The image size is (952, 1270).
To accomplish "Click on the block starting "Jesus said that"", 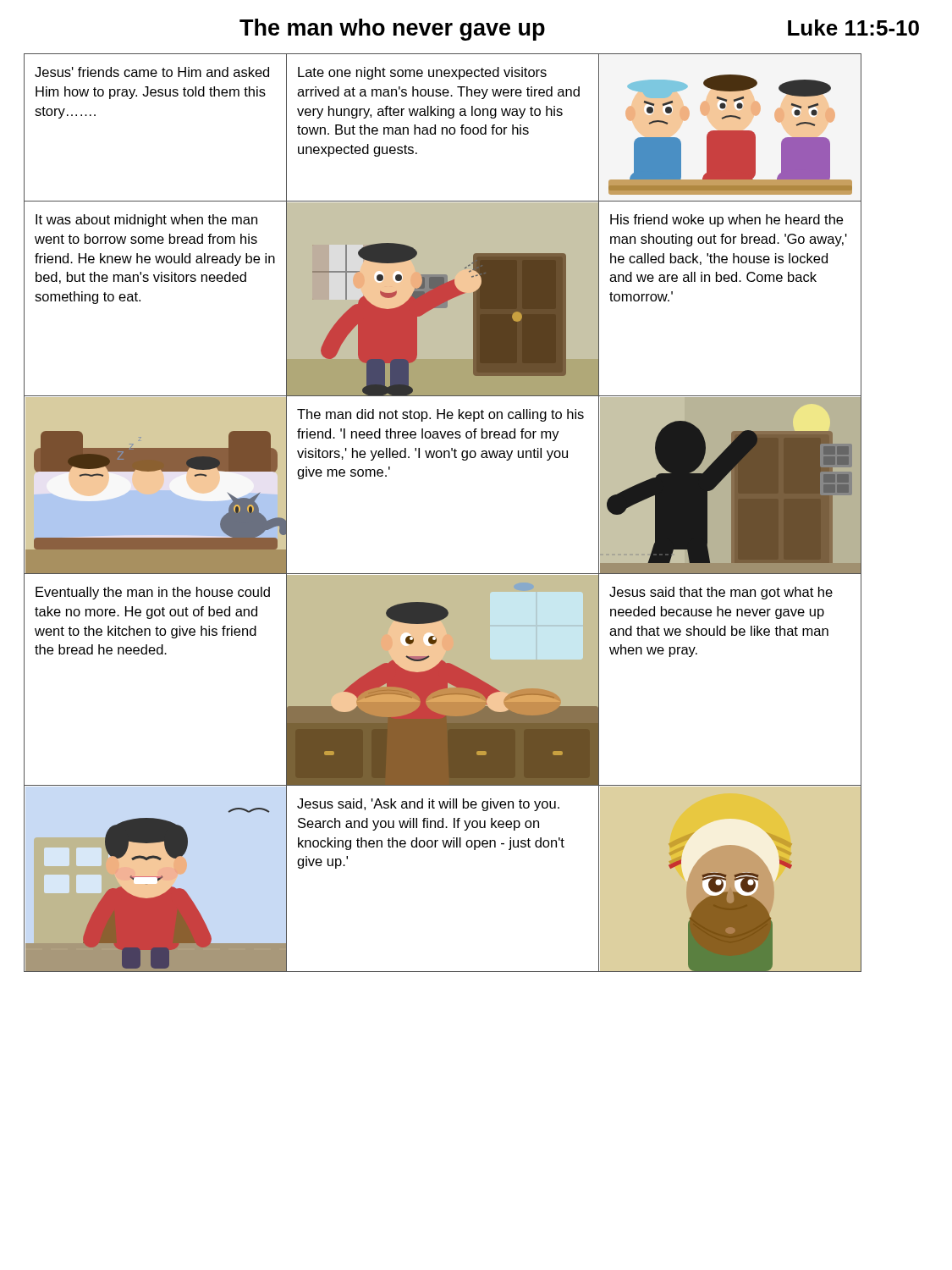I will click(721, 621).
